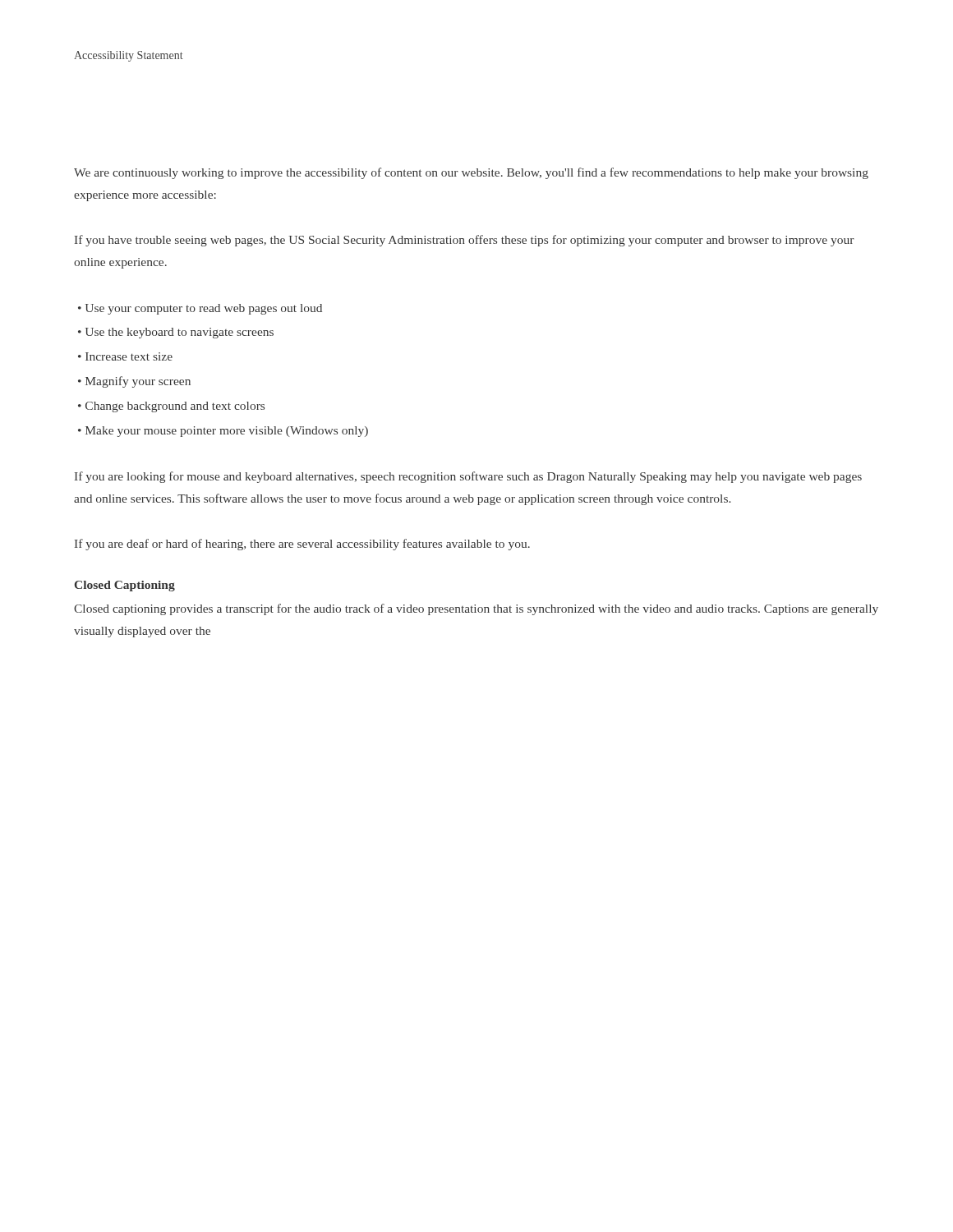Viewport: 953px width, 1232px height.
Task: Select the text block with the text "Closed captioning provides a transcript"
Action: (x=476, y=620)
